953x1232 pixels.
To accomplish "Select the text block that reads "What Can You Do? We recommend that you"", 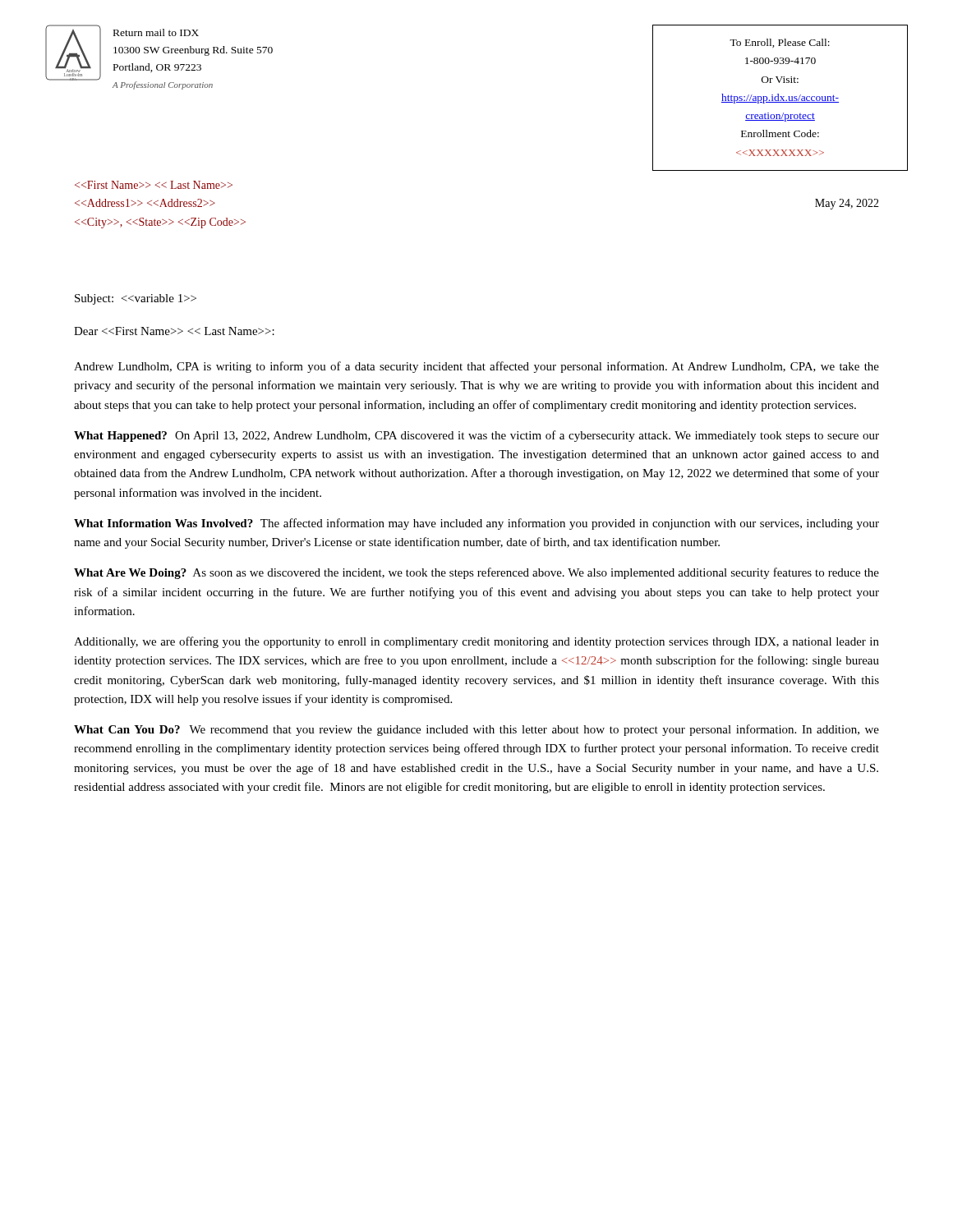I will [x=476, y=759].
